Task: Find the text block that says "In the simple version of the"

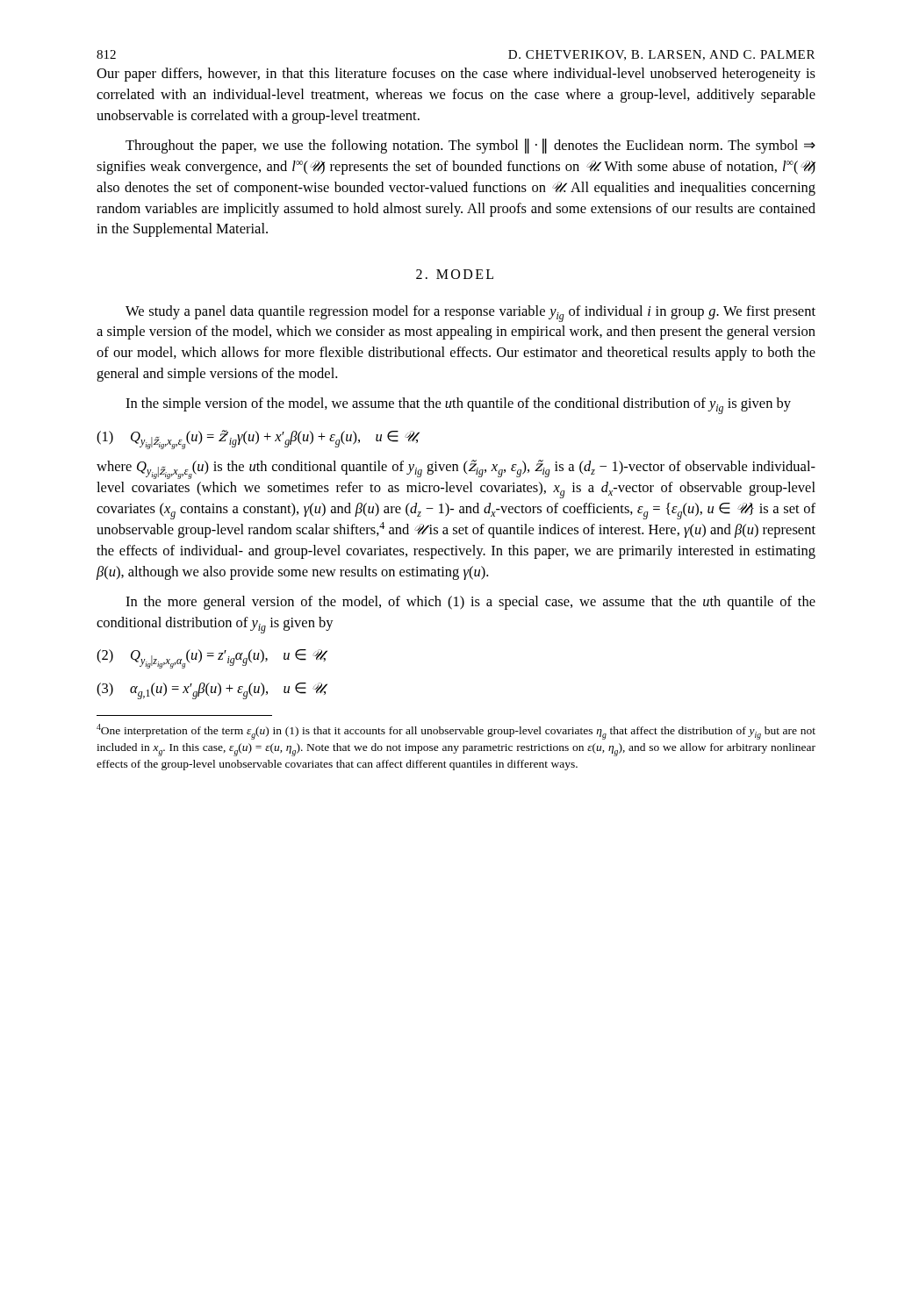Action: click(456, 404)
